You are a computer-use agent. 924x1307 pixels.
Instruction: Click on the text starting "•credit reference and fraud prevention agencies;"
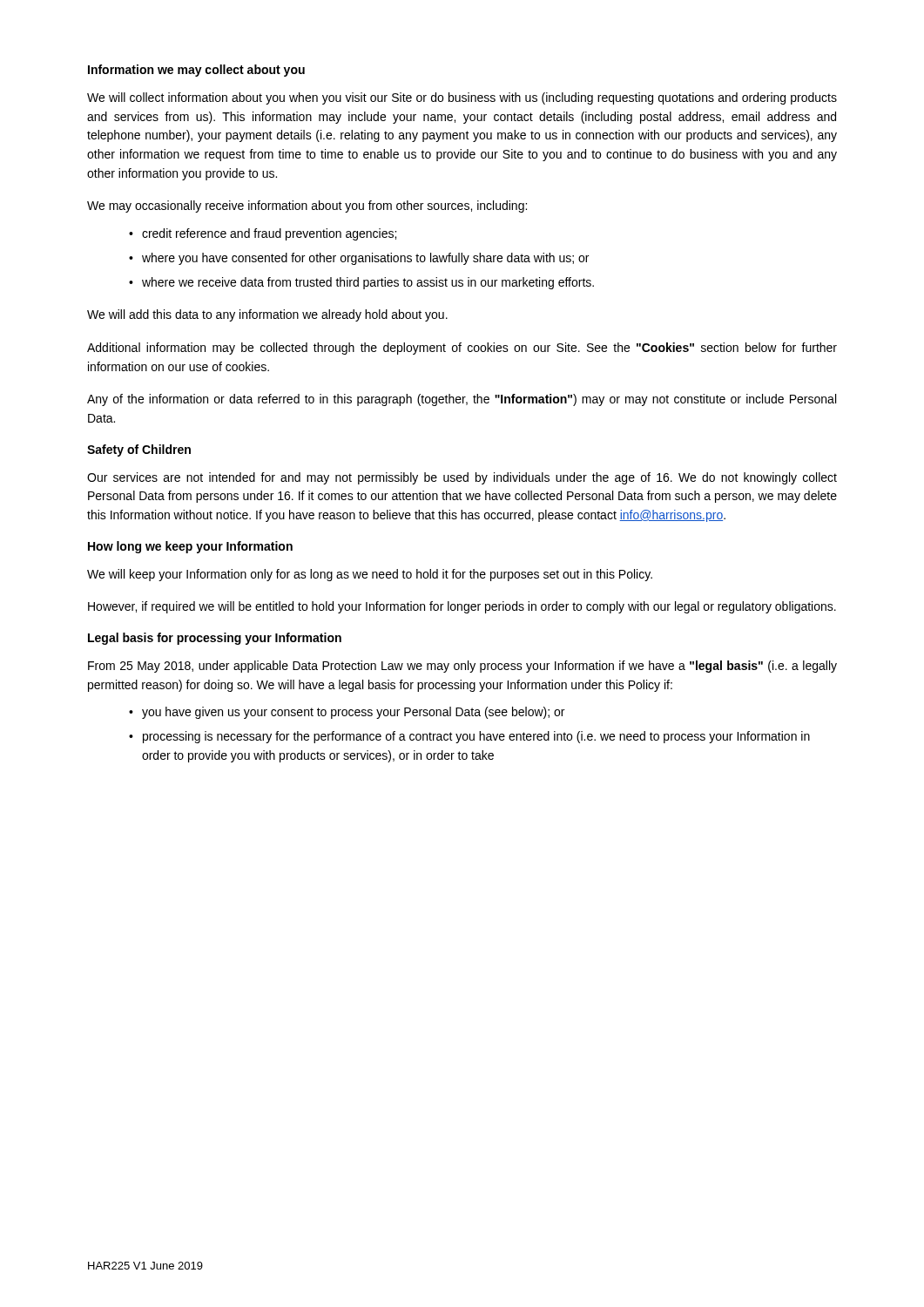263,234
